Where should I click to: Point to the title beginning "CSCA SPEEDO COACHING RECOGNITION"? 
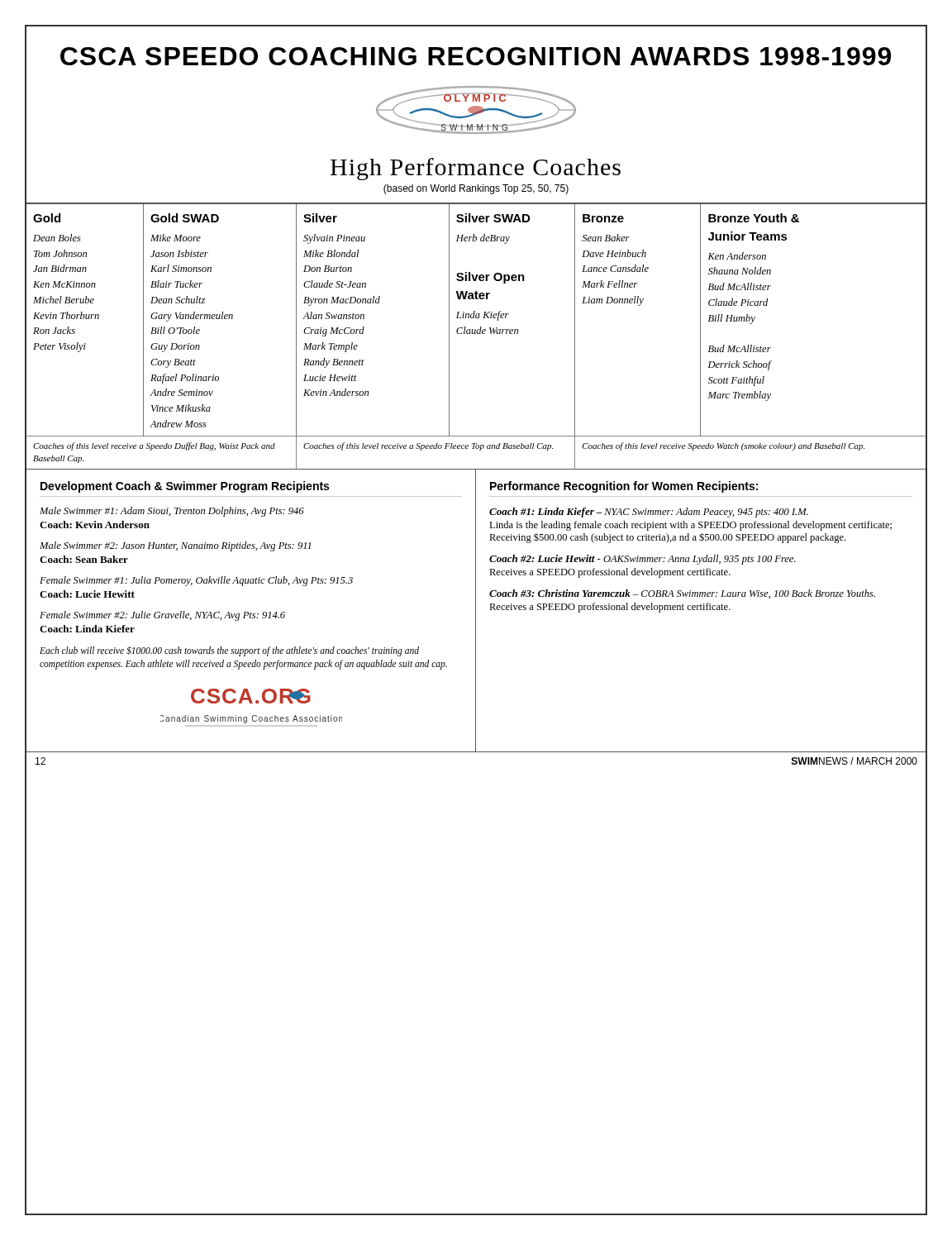click(476, 57)
